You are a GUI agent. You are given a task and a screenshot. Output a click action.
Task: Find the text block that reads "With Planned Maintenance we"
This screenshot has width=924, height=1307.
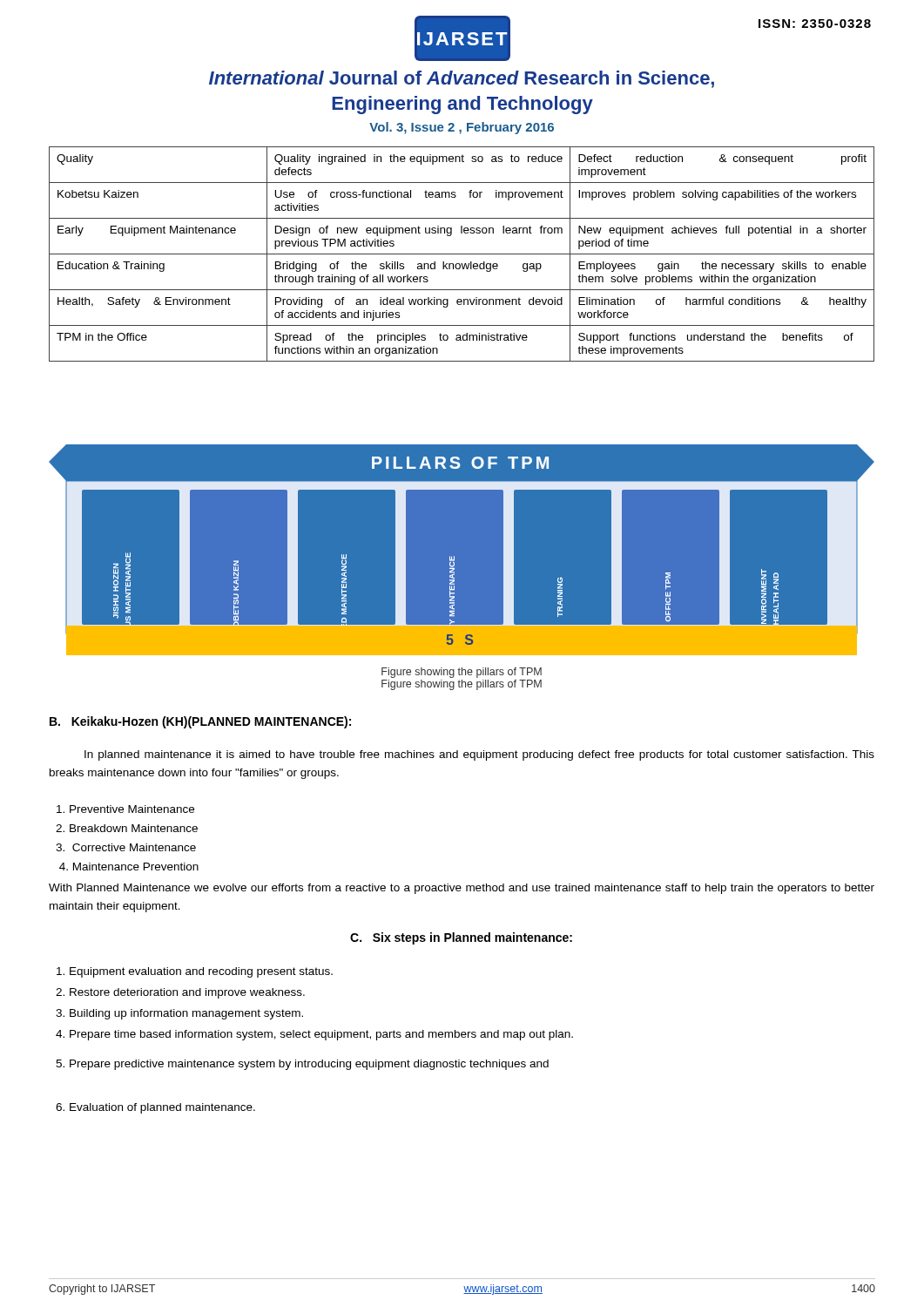pos(462,897)
